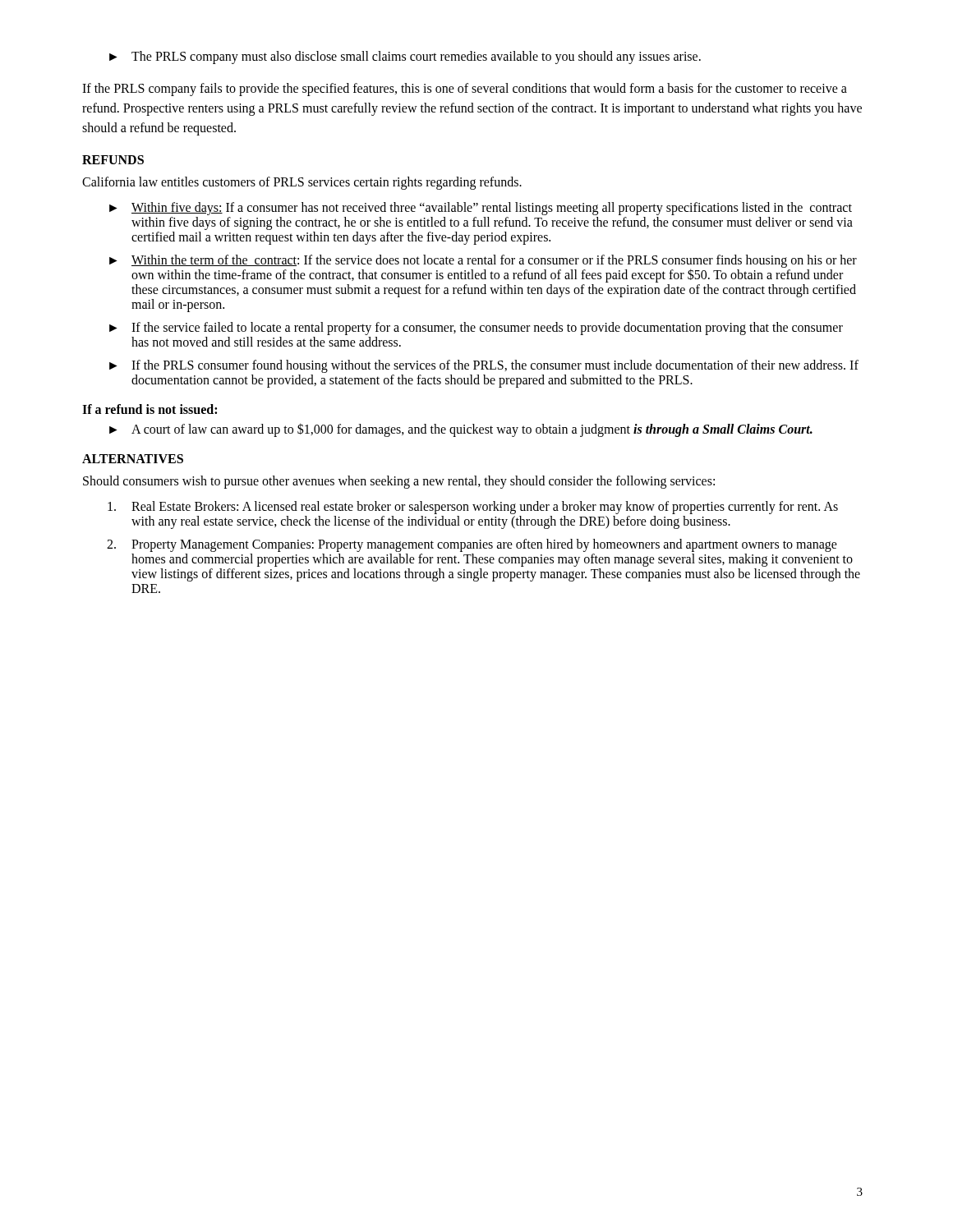Locate the text "If a refund is not issued:"
The height and width of the screenshot is (1232, 953).
[150, 409]
